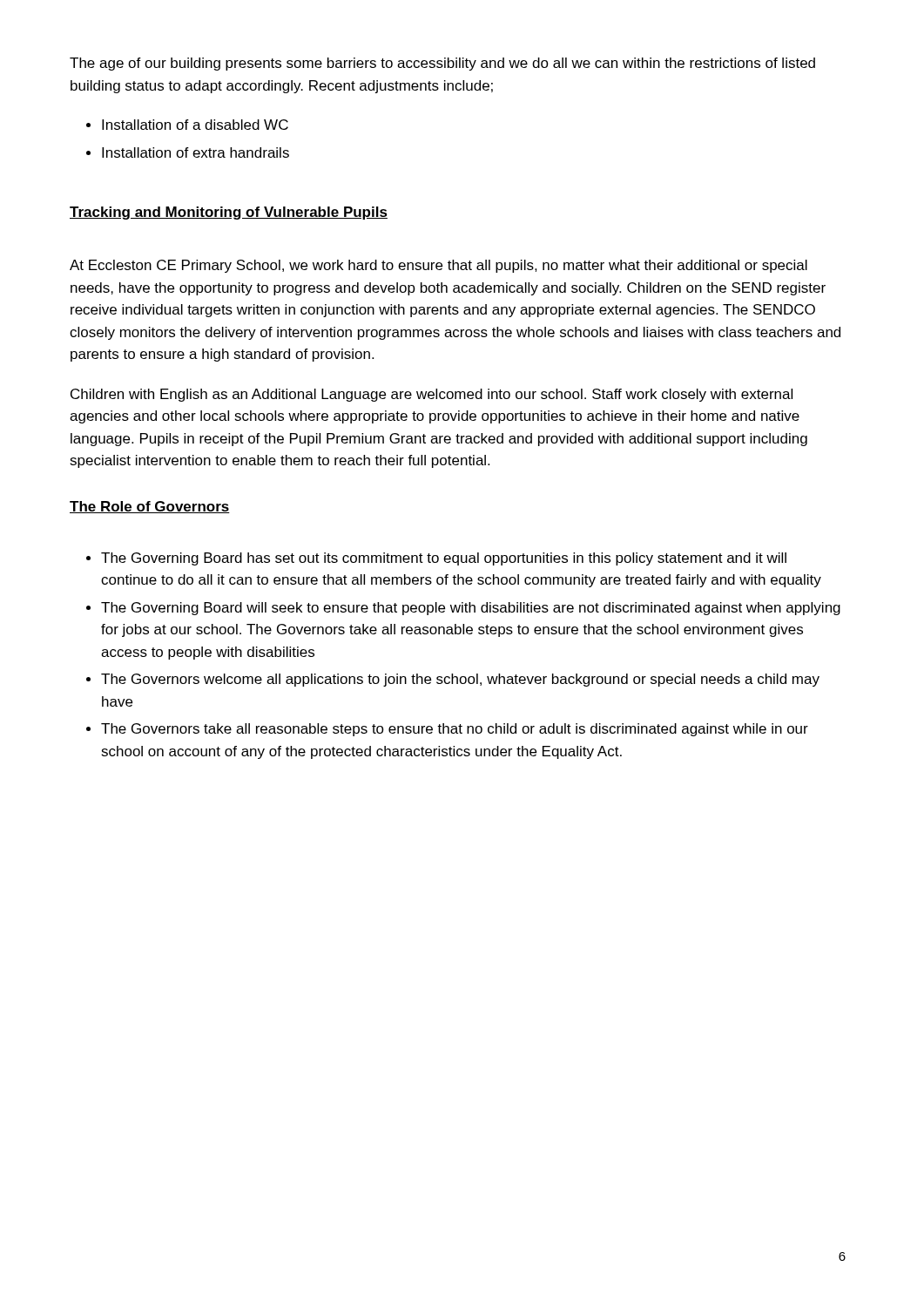Locate the list item containing "The Governing Board will seek"

[x=471, y=630]
